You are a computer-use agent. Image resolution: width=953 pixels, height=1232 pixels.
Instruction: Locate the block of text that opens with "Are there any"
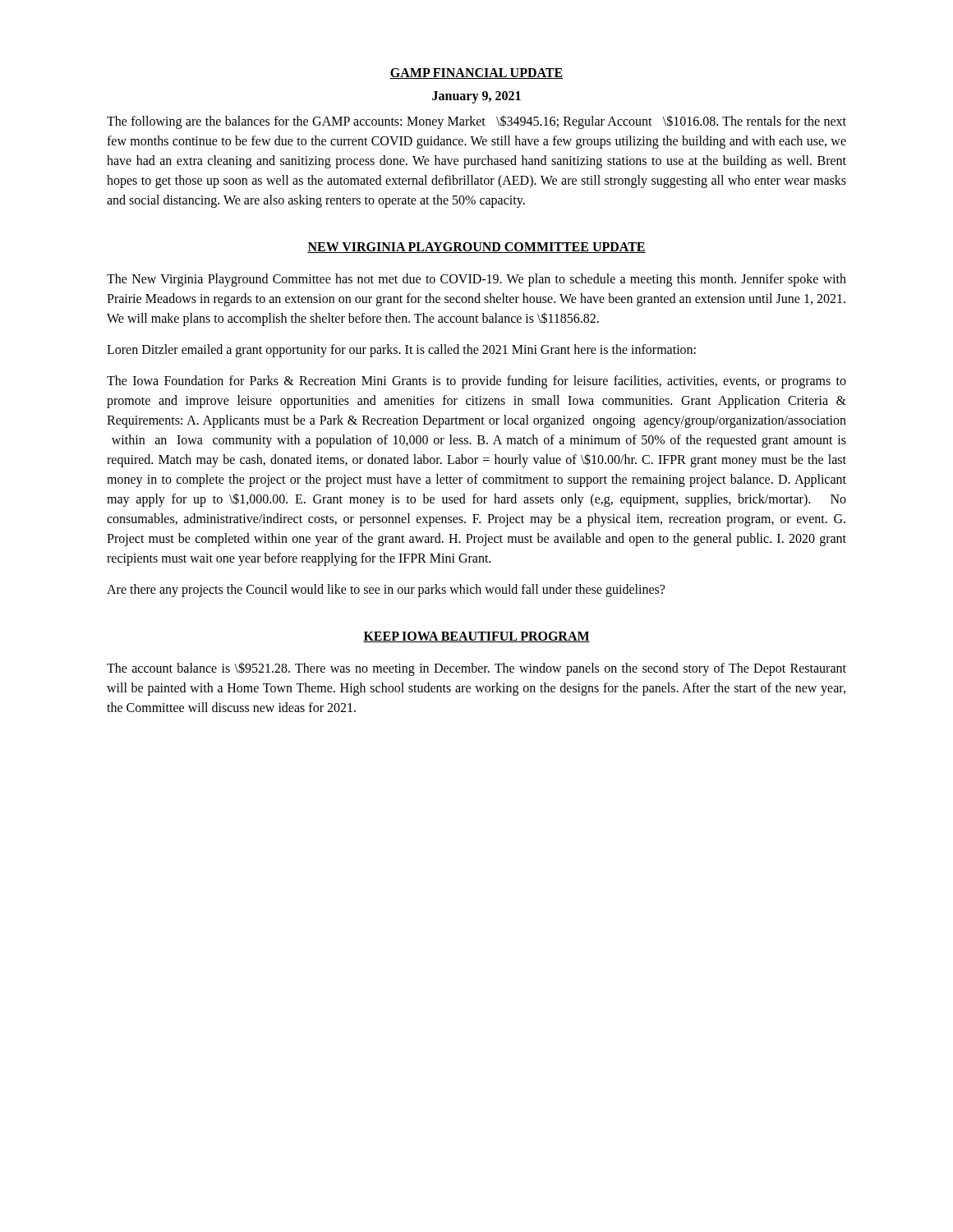tap(476, 590)
